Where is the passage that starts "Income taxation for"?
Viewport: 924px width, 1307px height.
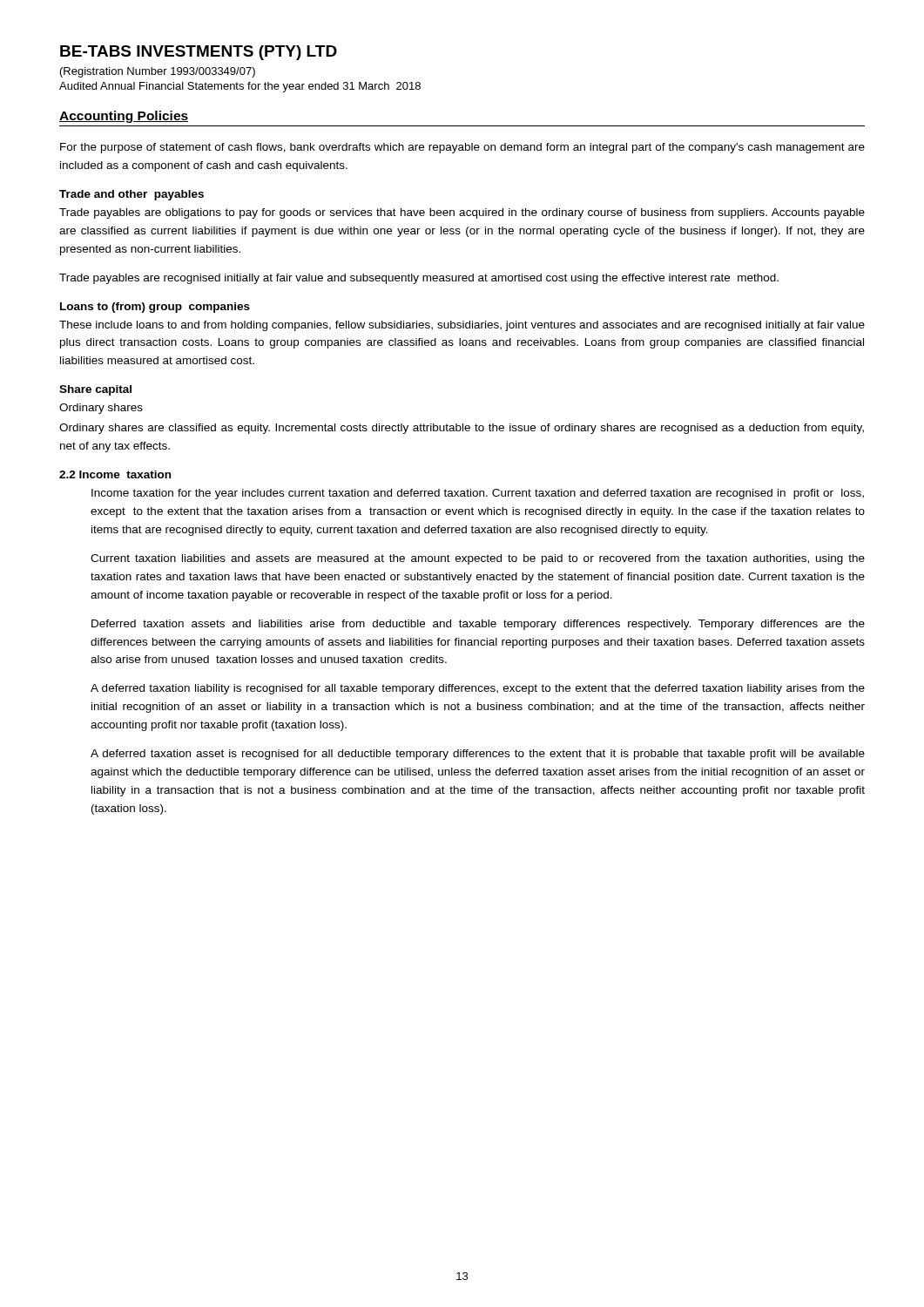pos(478,512)
